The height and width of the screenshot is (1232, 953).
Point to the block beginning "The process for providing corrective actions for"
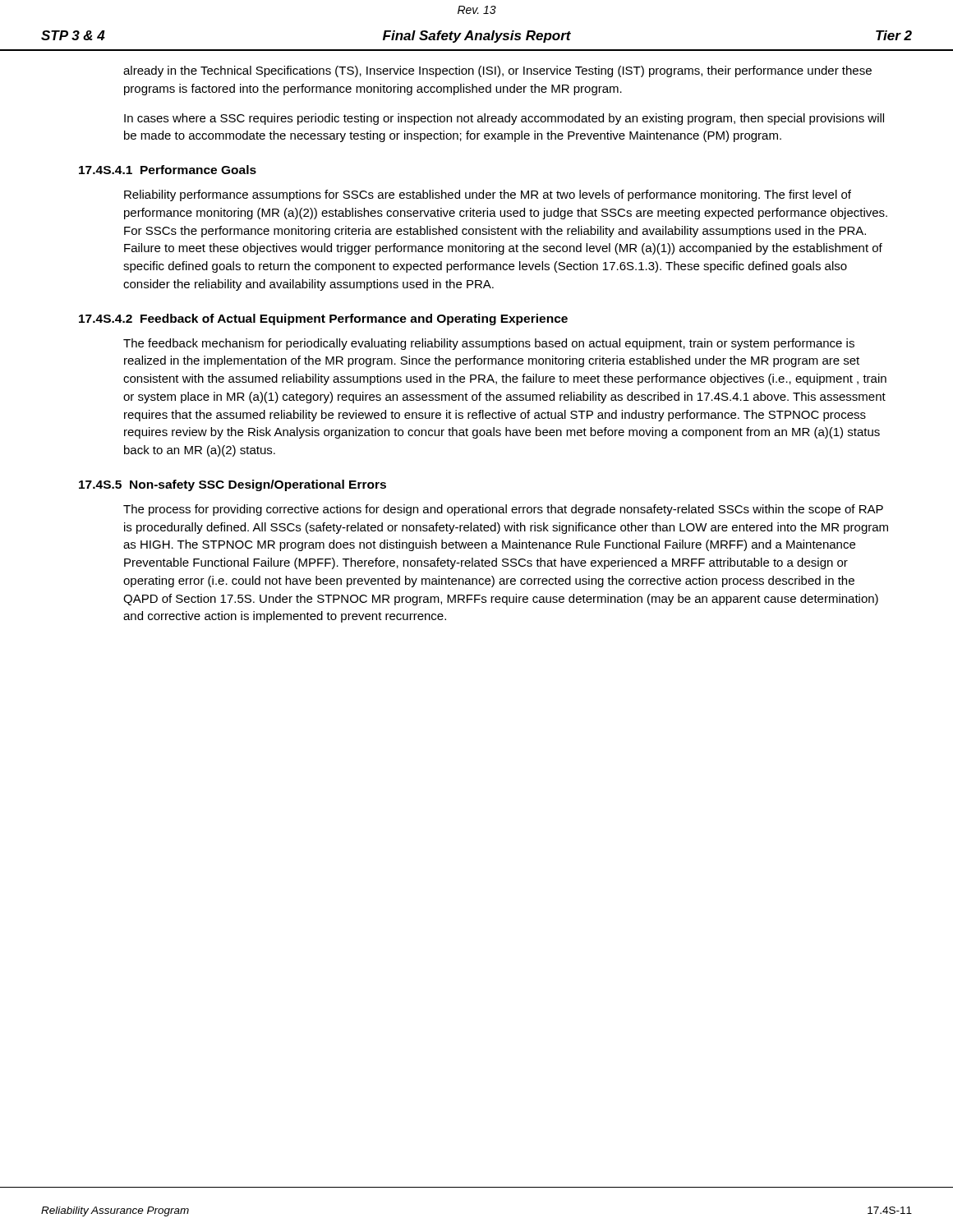(x=506, y=562)
